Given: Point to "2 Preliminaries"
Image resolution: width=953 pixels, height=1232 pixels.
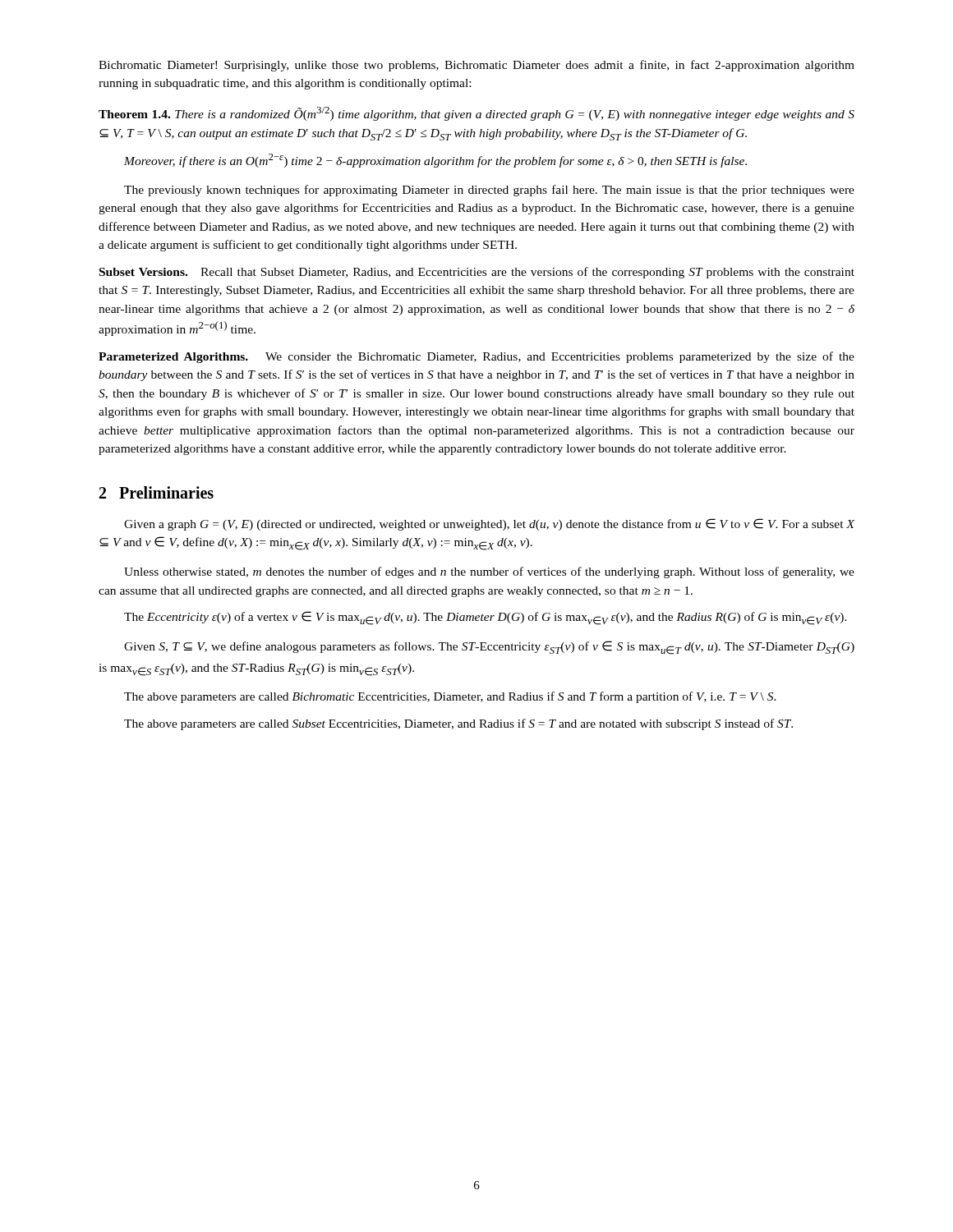Looking at the screenshot, I should (157, 492).
